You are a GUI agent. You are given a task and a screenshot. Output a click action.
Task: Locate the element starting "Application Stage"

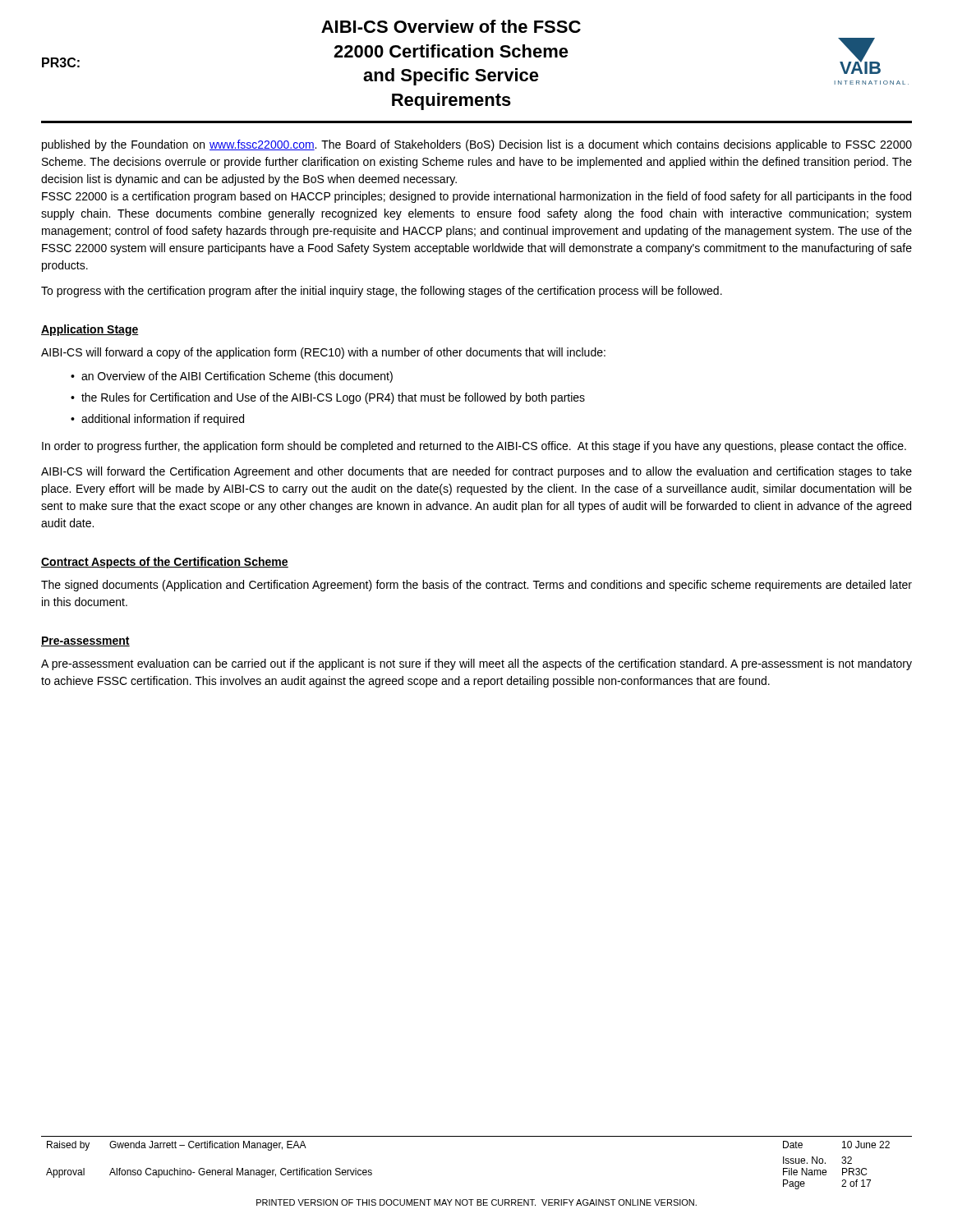click(x=90, y=329)
